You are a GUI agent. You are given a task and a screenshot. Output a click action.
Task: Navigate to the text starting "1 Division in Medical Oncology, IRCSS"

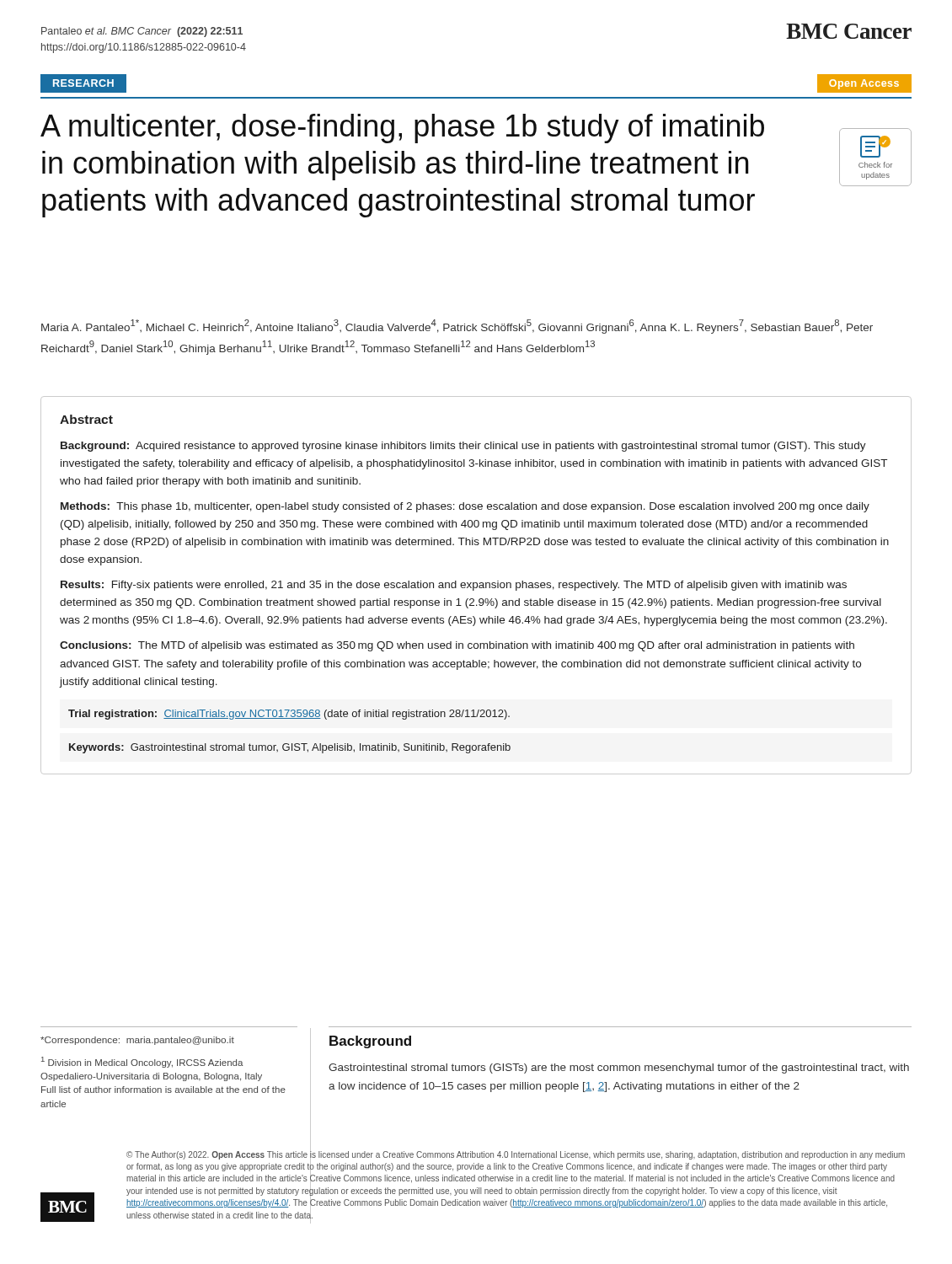[x=163, y=1081]
